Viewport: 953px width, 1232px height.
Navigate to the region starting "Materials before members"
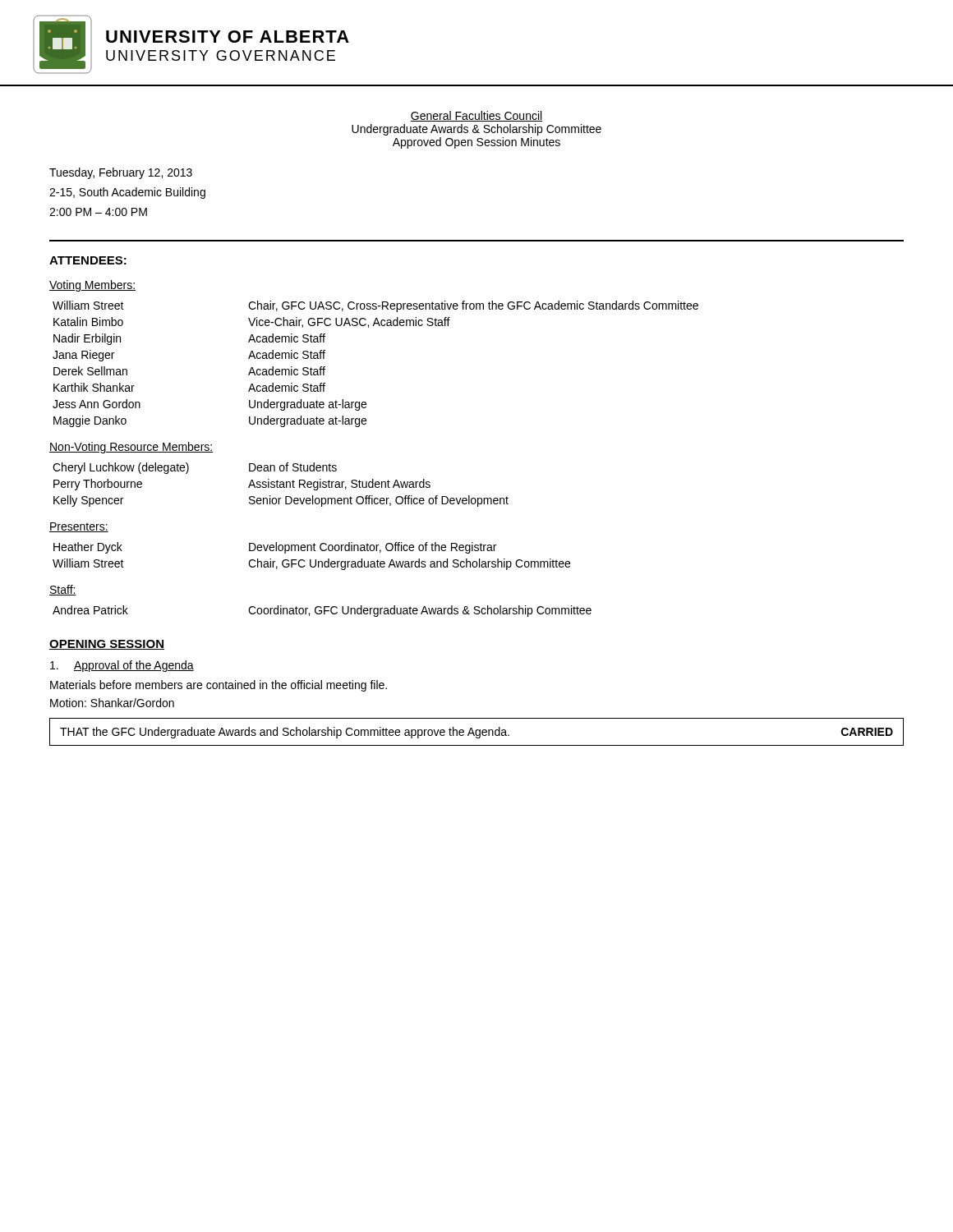[219, 685]
